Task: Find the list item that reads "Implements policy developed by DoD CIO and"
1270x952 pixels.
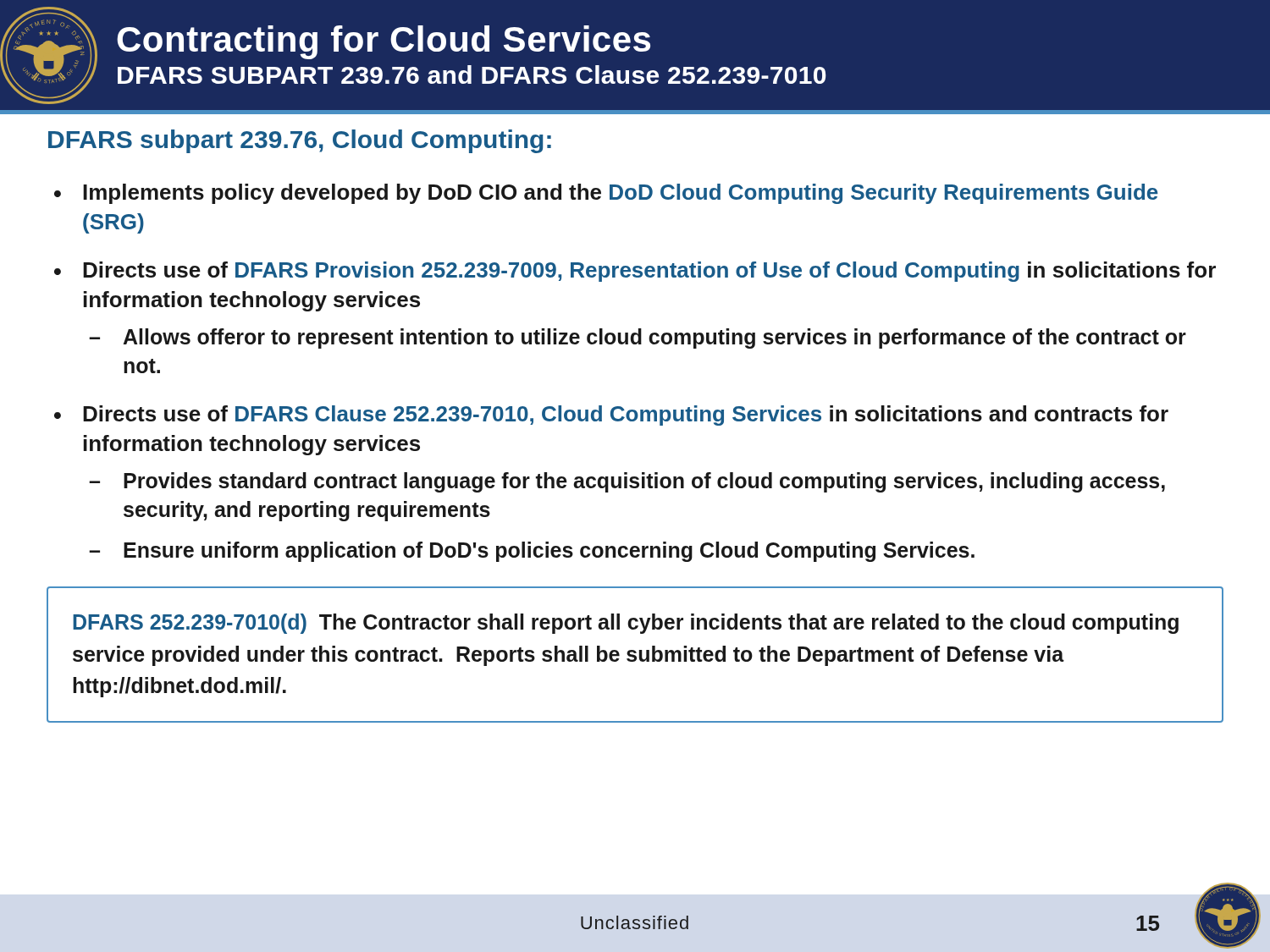Action: pos(620,207)
